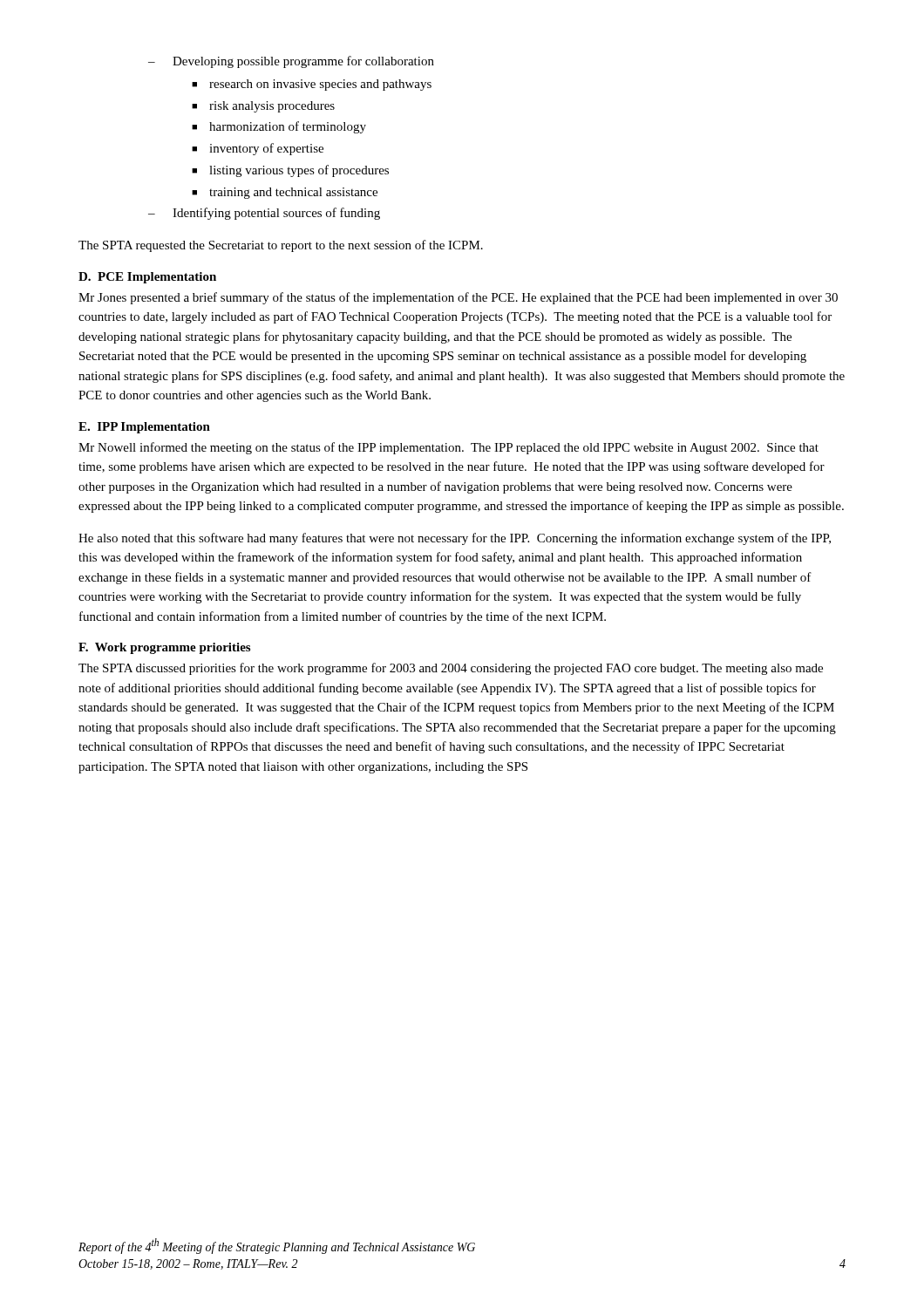Screen dimensions: 1308x924
Task: Click the passage that begins "The SPTA discussed priorities for the work"
Action: pos(457,717)
